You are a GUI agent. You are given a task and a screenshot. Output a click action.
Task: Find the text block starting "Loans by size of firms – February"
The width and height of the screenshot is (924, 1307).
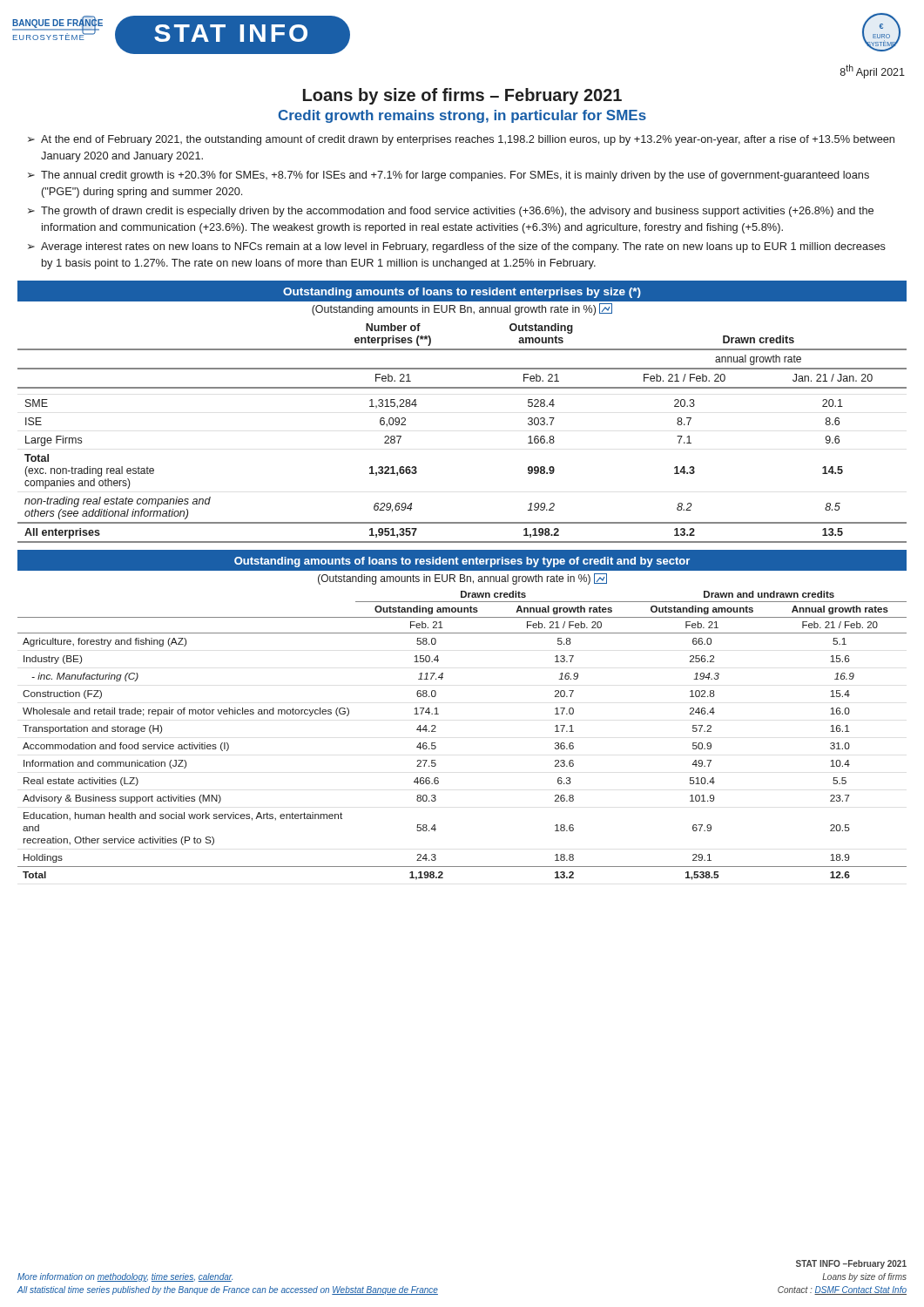462,105
